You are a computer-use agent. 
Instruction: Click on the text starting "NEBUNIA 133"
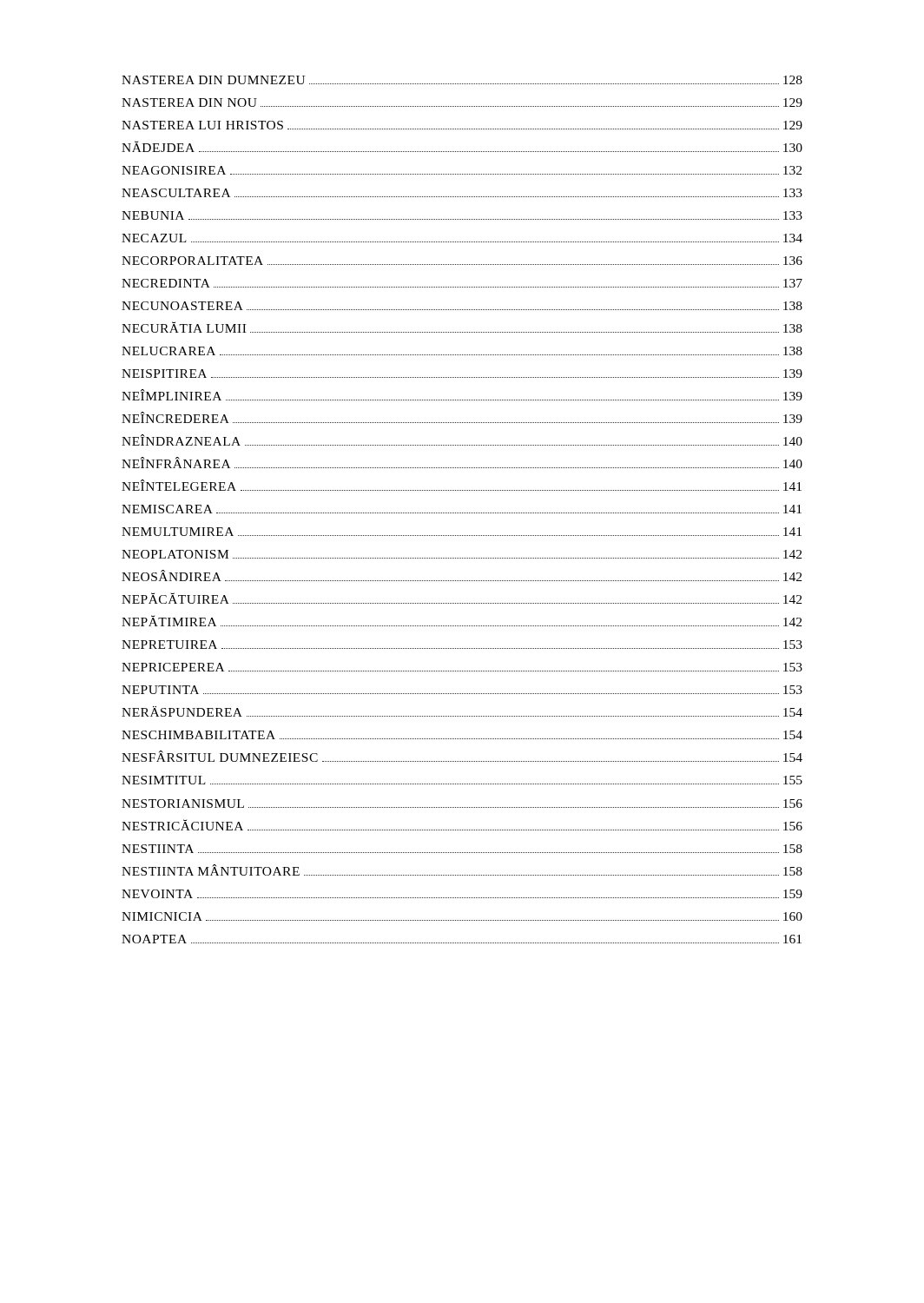click(x=462, y=216)
